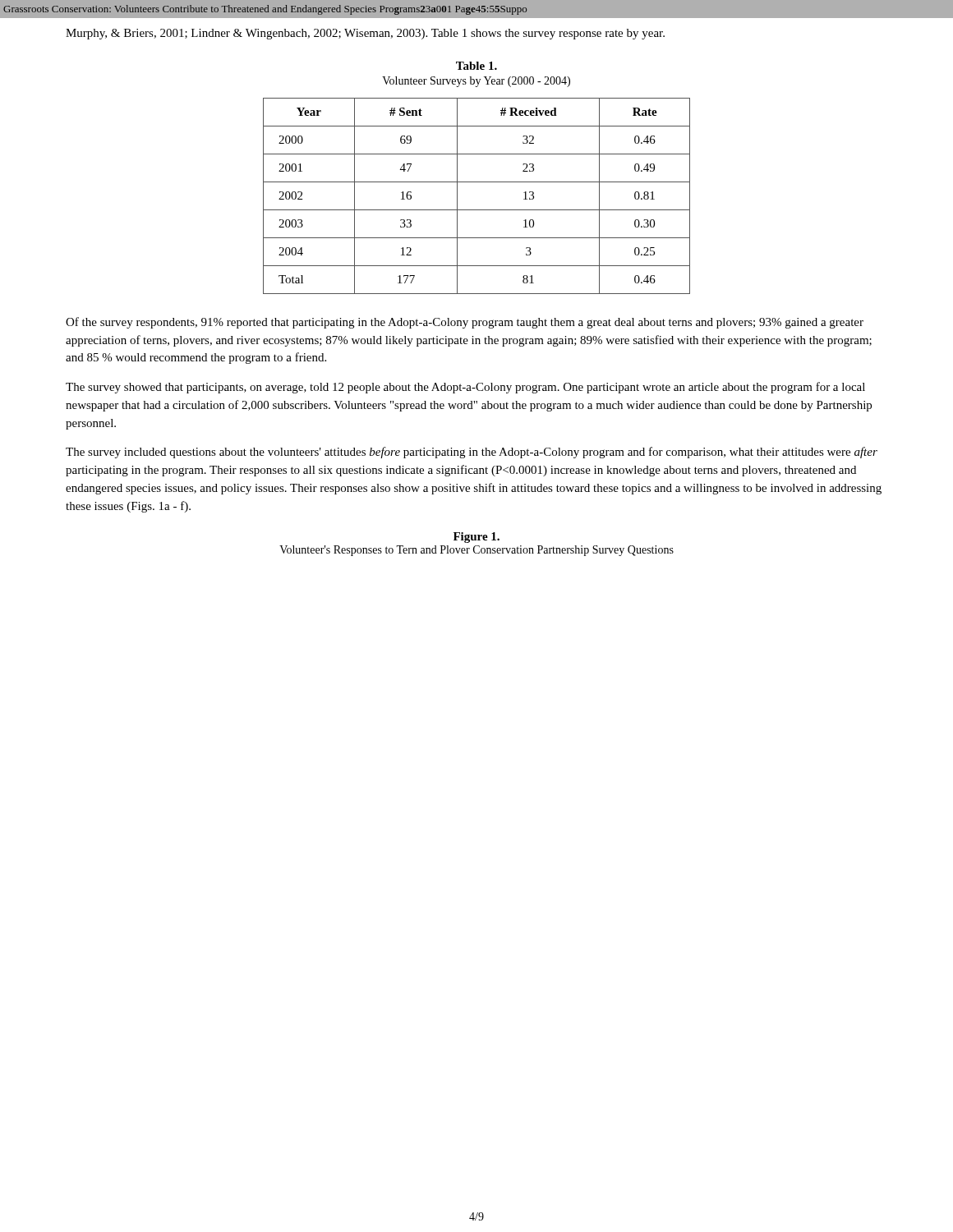Select the text starting "The survey showed that participants, on average, told"
This screenshot has height=1232, width=953.
469,405
